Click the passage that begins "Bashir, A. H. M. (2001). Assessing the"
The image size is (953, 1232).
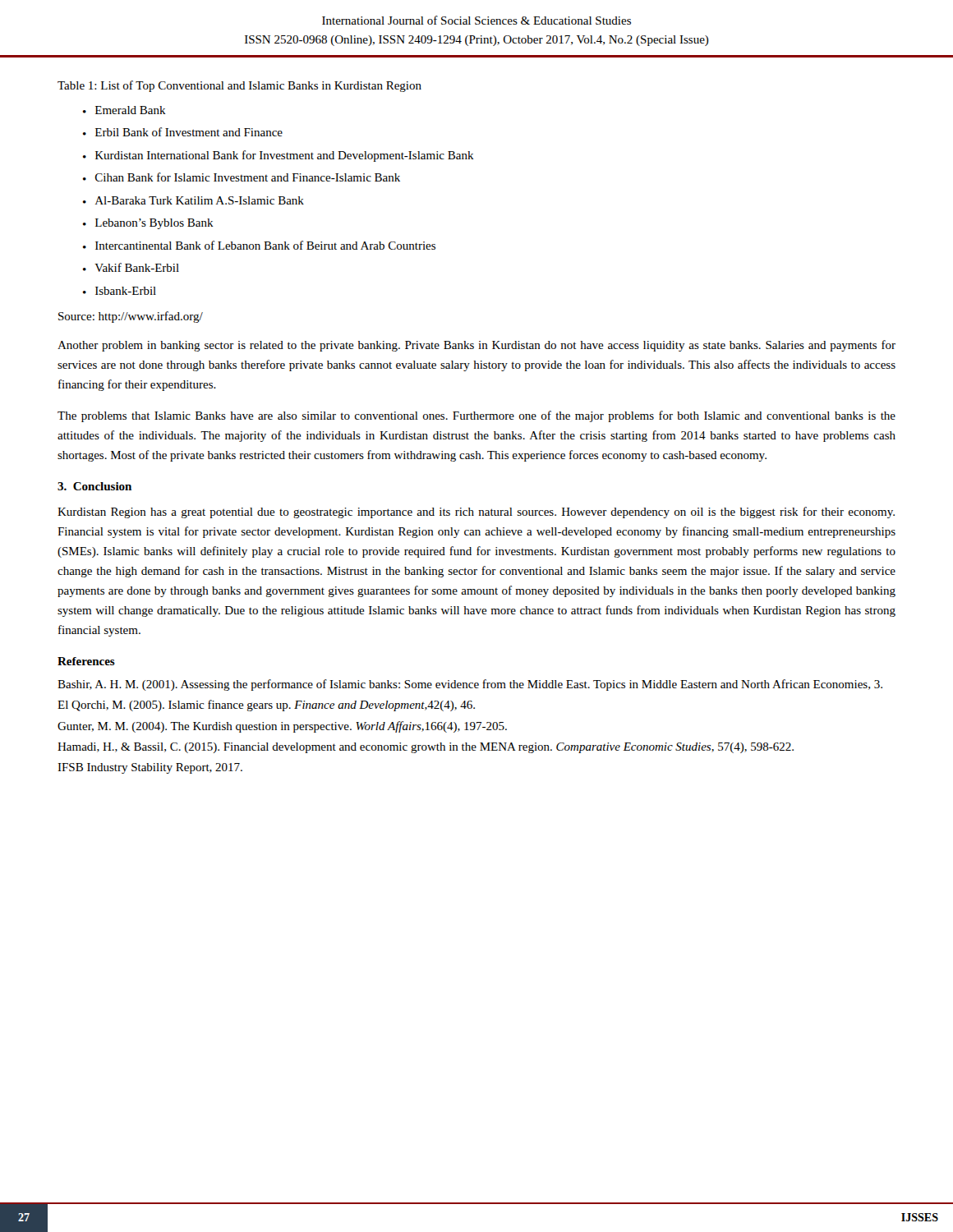pos(470,684)
